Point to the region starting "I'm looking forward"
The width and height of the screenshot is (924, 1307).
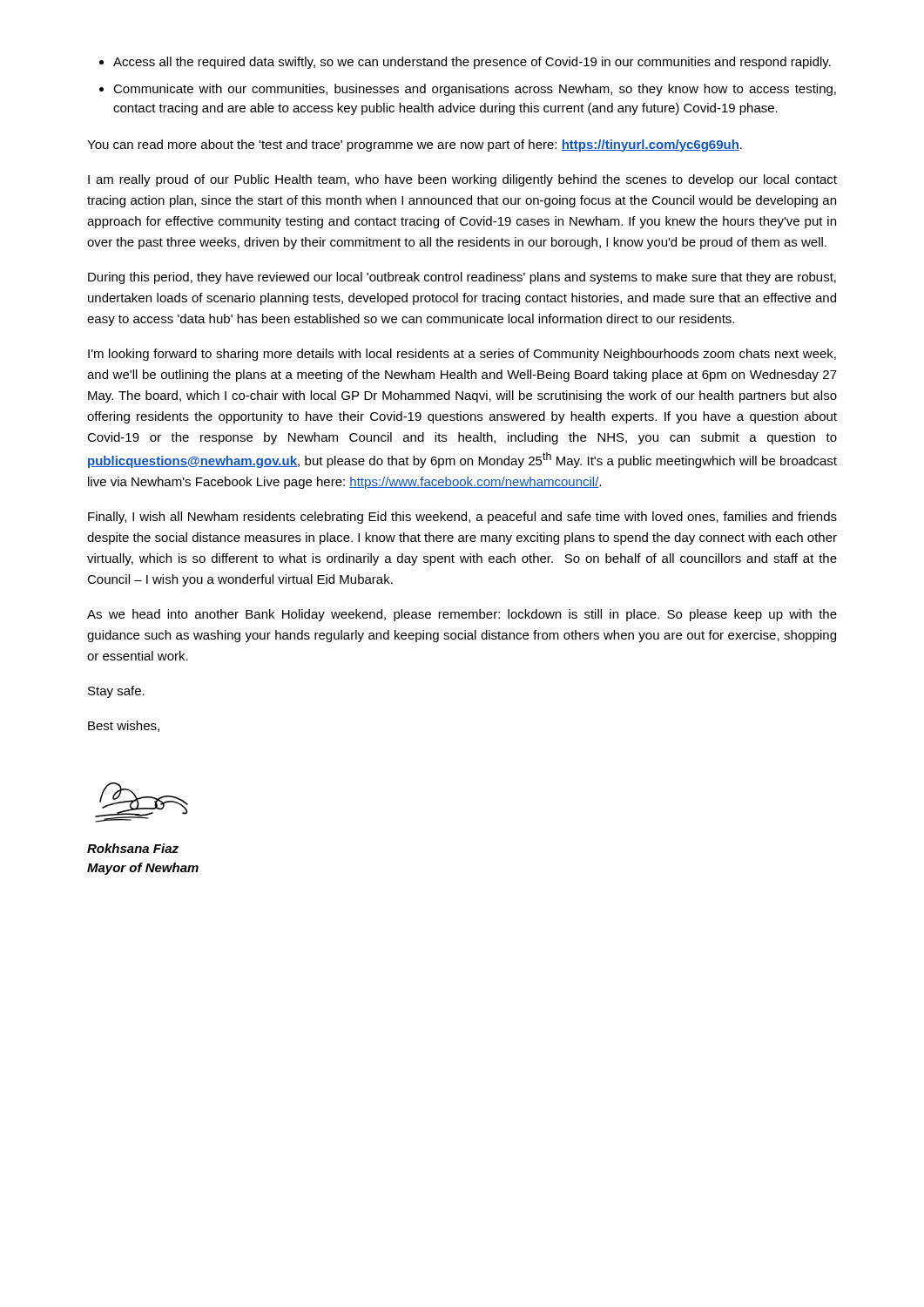[x=462, y=417]
